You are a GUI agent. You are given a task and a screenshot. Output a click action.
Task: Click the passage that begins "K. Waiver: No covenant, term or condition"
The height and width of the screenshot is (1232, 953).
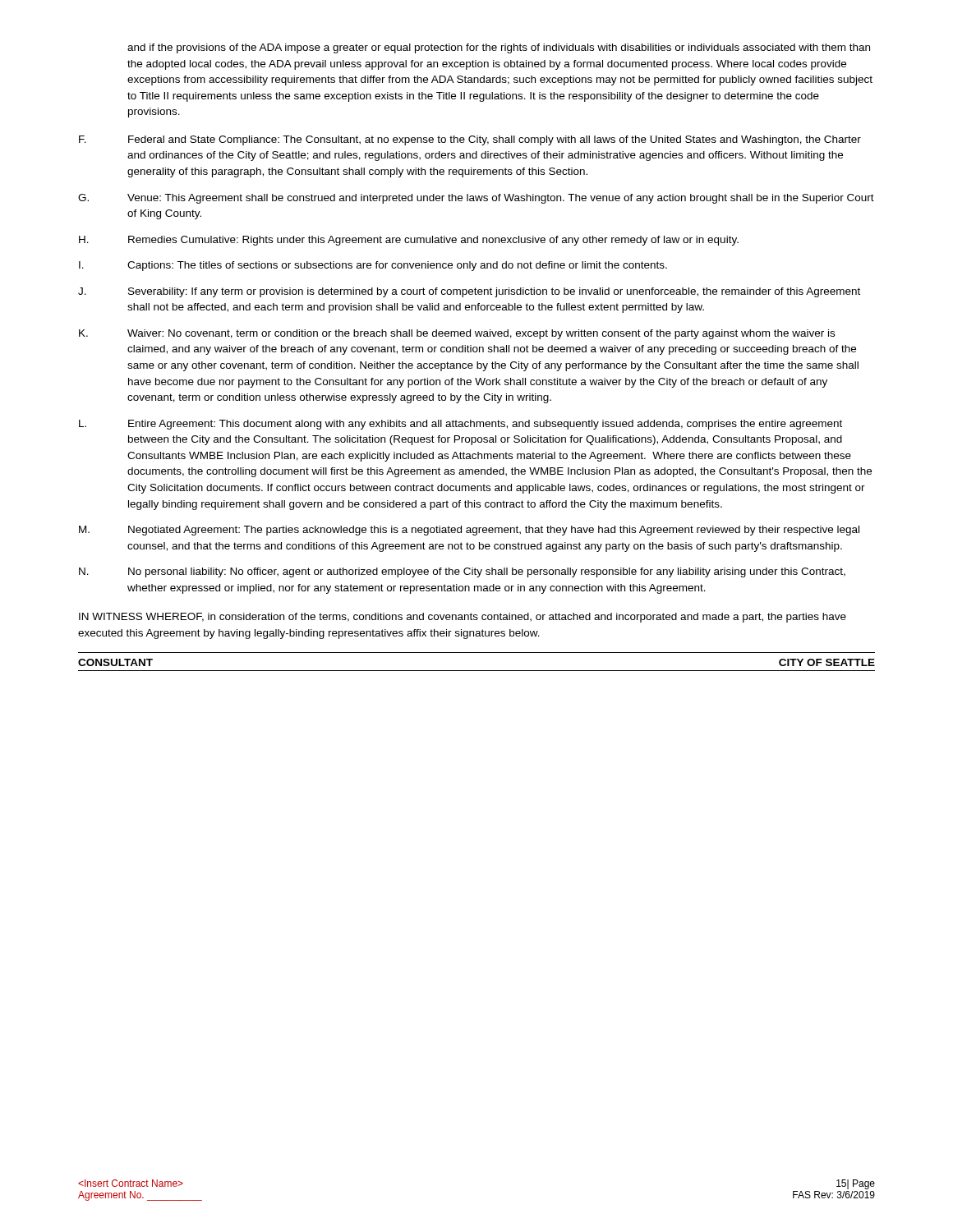pyautogui.click(x=476, y=365)
